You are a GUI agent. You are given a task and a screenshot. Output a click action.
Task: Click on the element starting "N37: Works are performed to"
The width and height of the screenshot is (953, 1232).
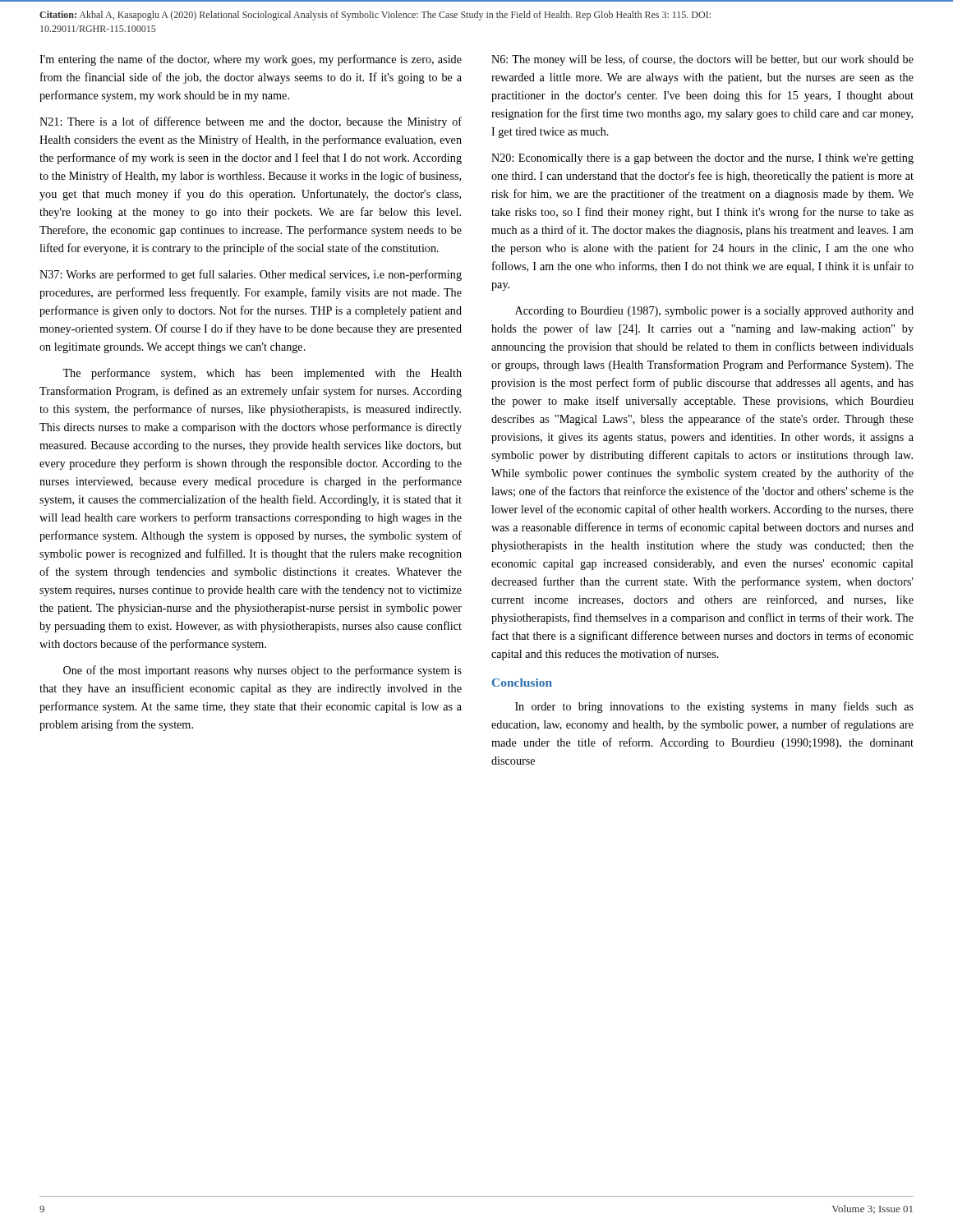click(251, 310)
